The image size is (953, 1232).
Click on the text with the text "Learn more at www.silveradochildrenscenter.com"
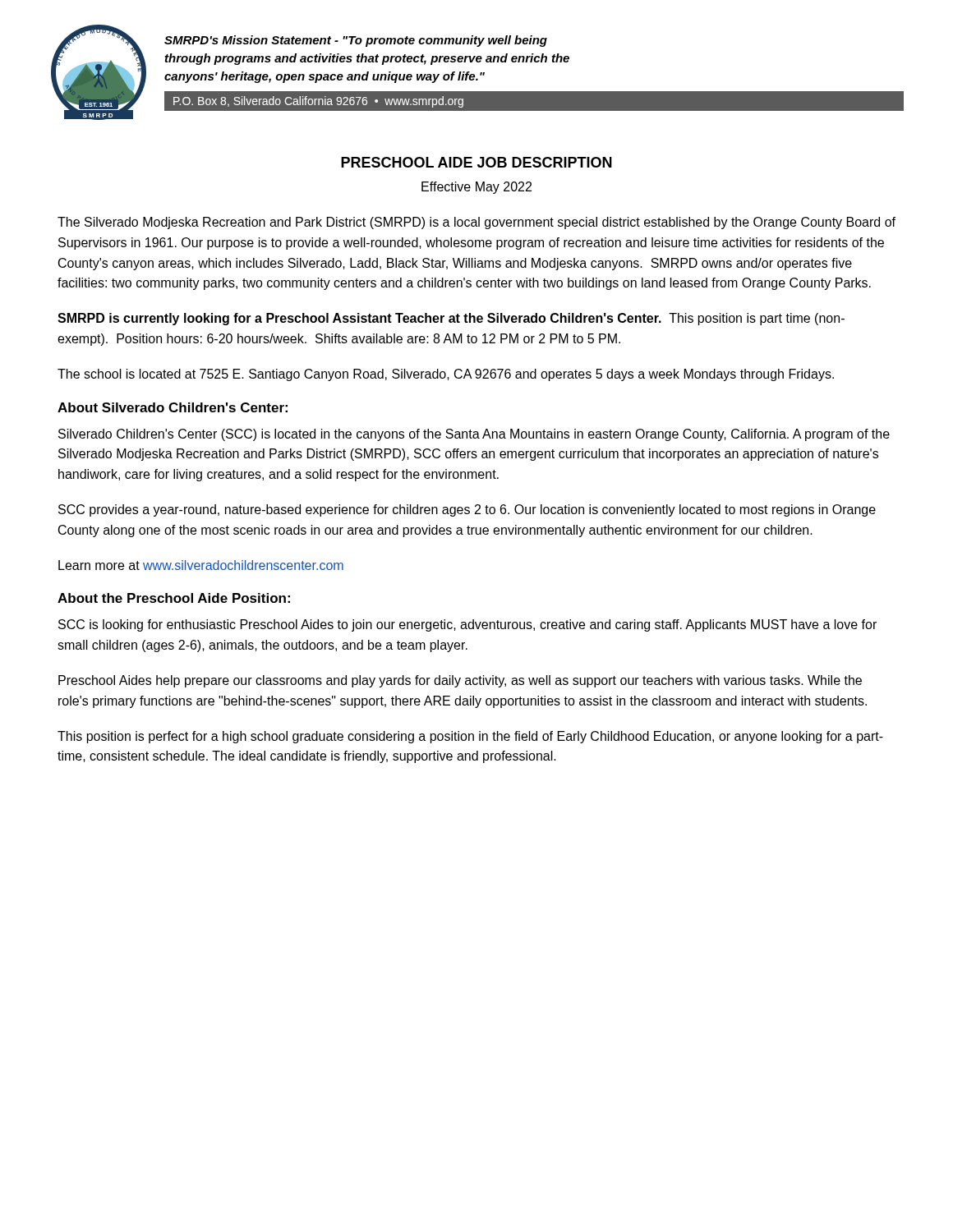click(x=201, y=565)
